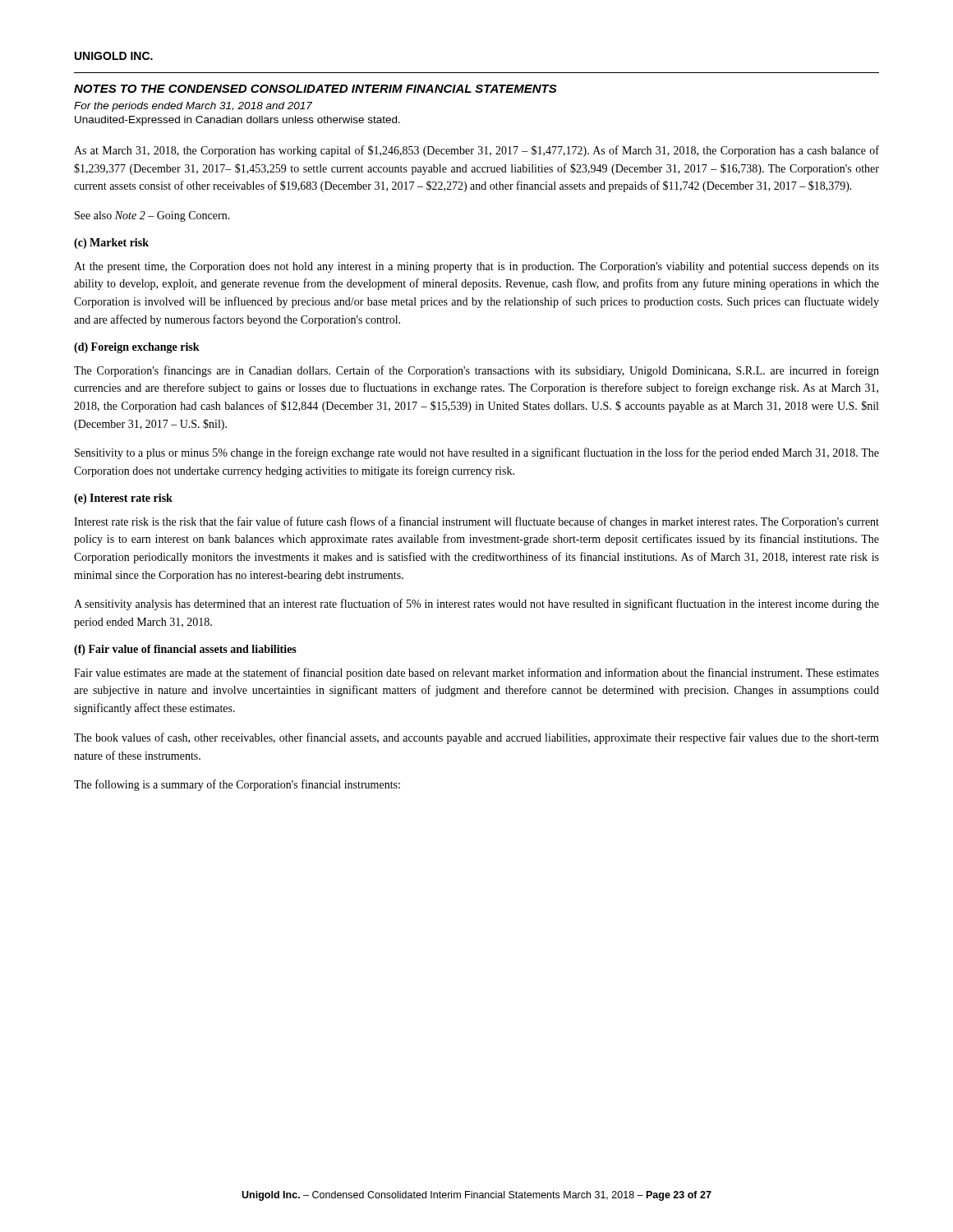Point to the block beginning "For the periods ended March"

point(193,106)
